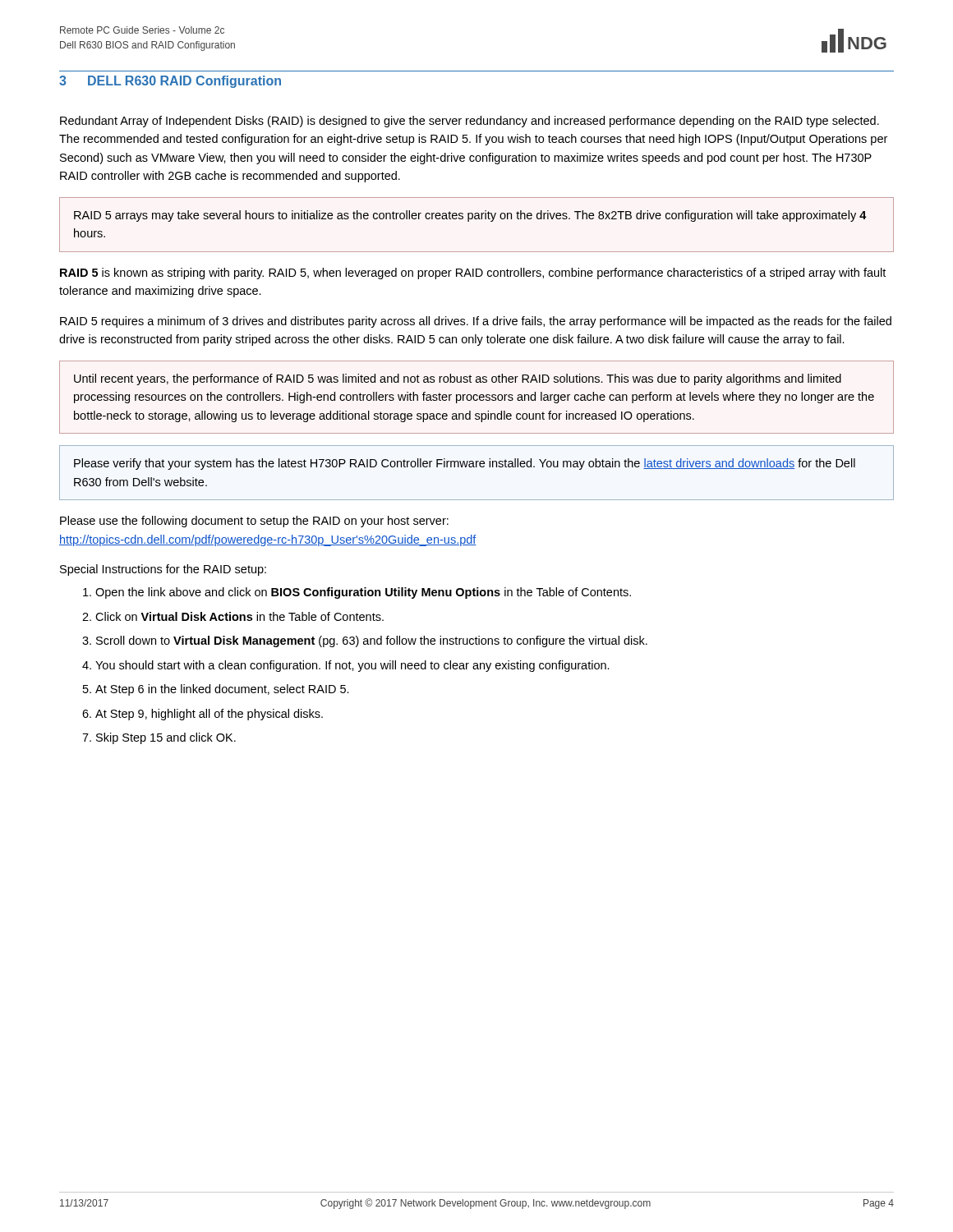This screenshot has height=1232, width=953.
Task: Click on the passage starting "3 DELL R630 RAID"
Action: tap(170, 81)
